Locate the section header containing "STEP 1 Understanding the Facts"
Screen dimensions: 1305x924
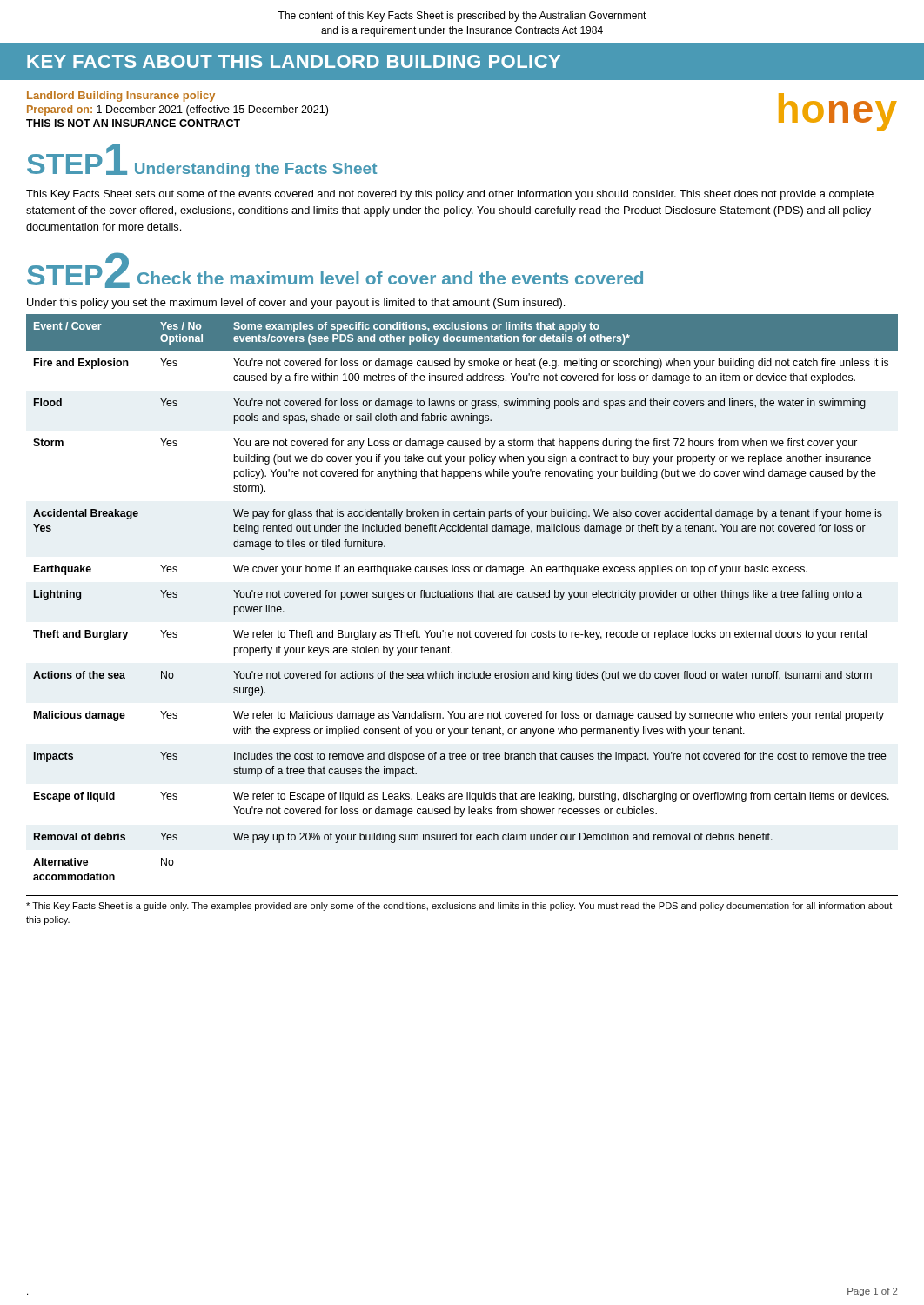202,159
